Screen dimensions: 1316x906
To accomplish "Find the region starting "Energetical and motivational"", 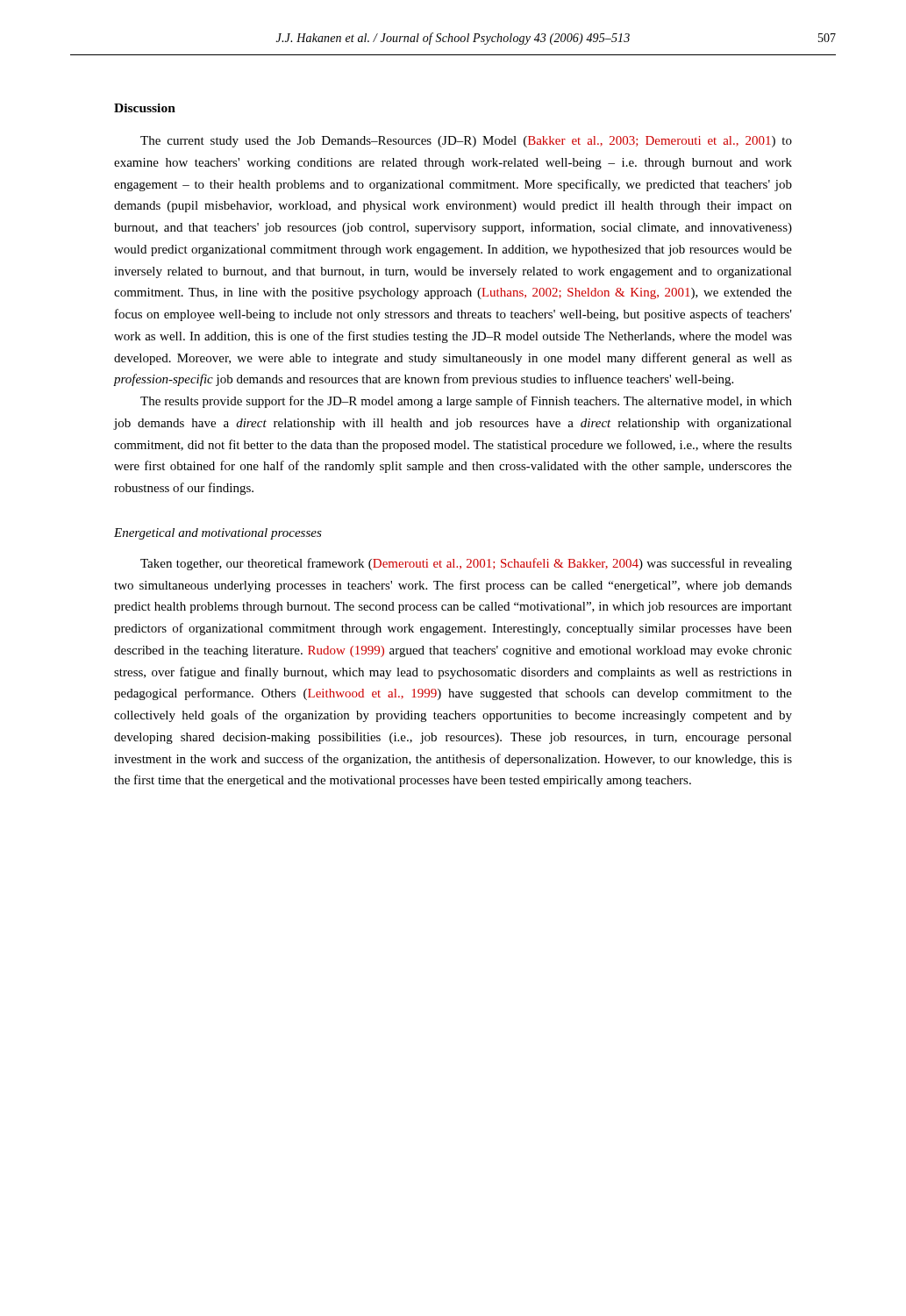I will (x=218, y=532).
